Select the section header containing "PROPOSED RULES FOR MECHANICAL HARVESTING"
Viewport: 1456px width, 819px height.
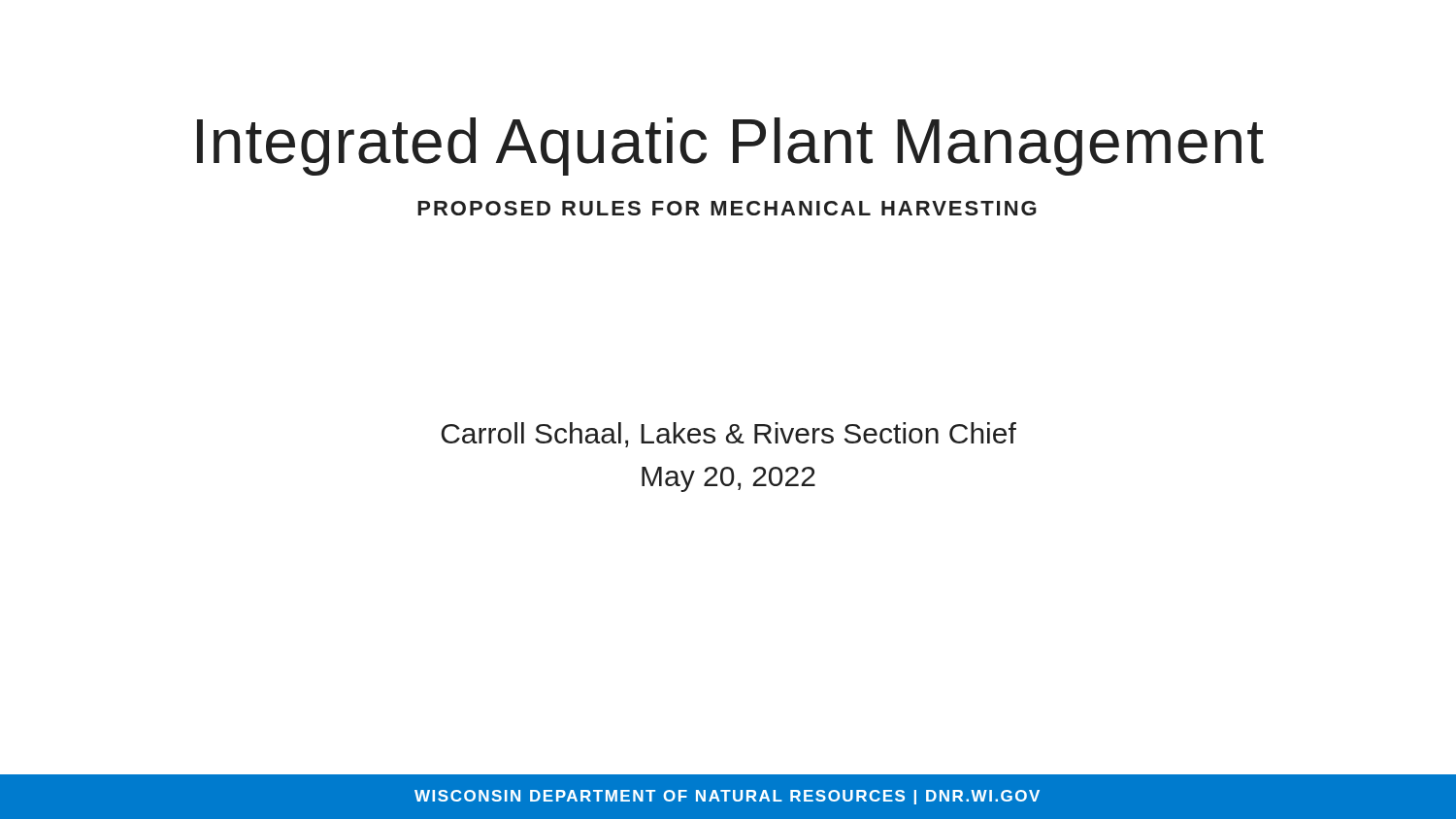tap(728, 208)
